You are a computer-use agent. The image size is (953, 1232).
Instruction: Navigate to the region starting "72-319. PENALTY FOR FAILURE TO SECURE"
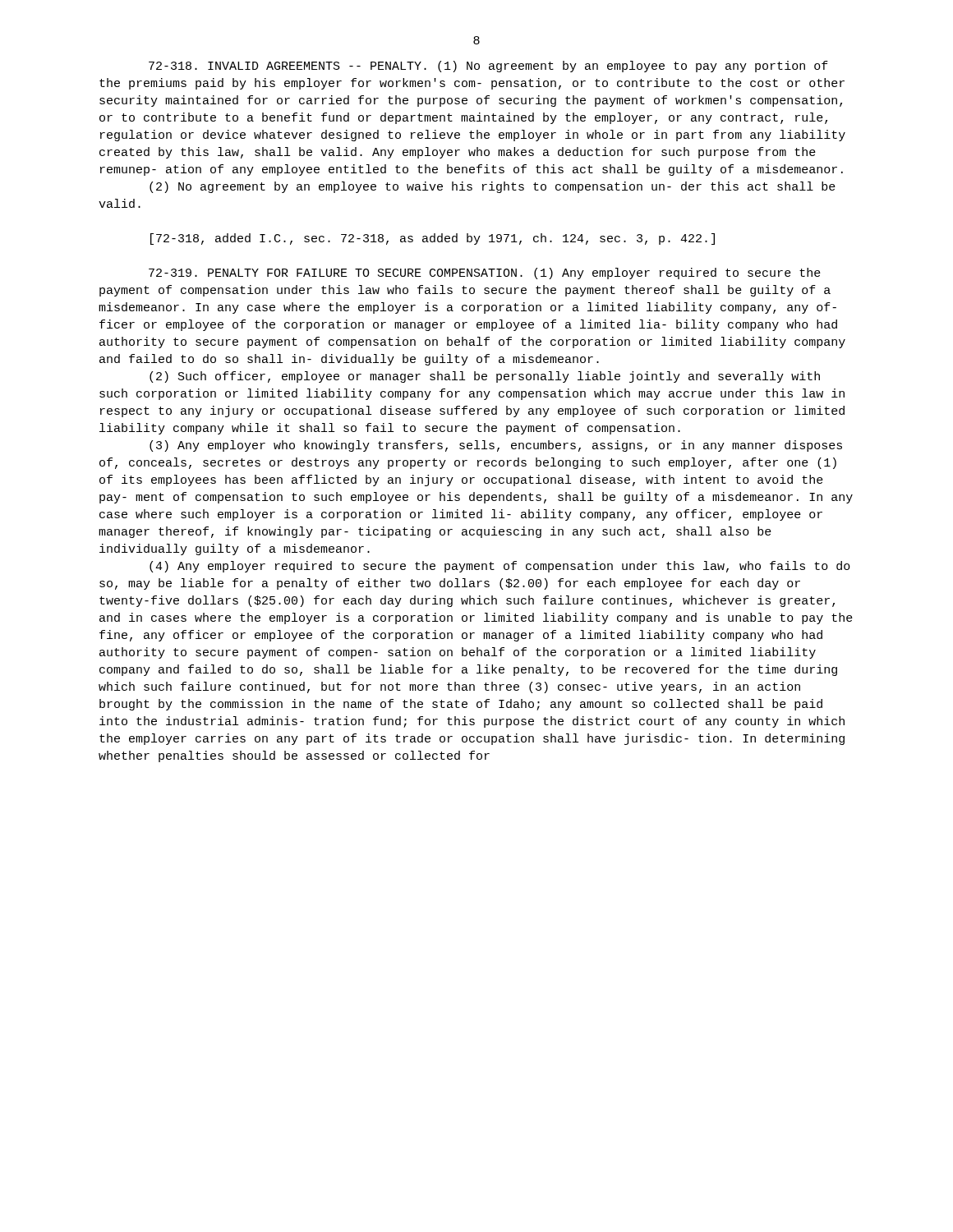point(476,317)
